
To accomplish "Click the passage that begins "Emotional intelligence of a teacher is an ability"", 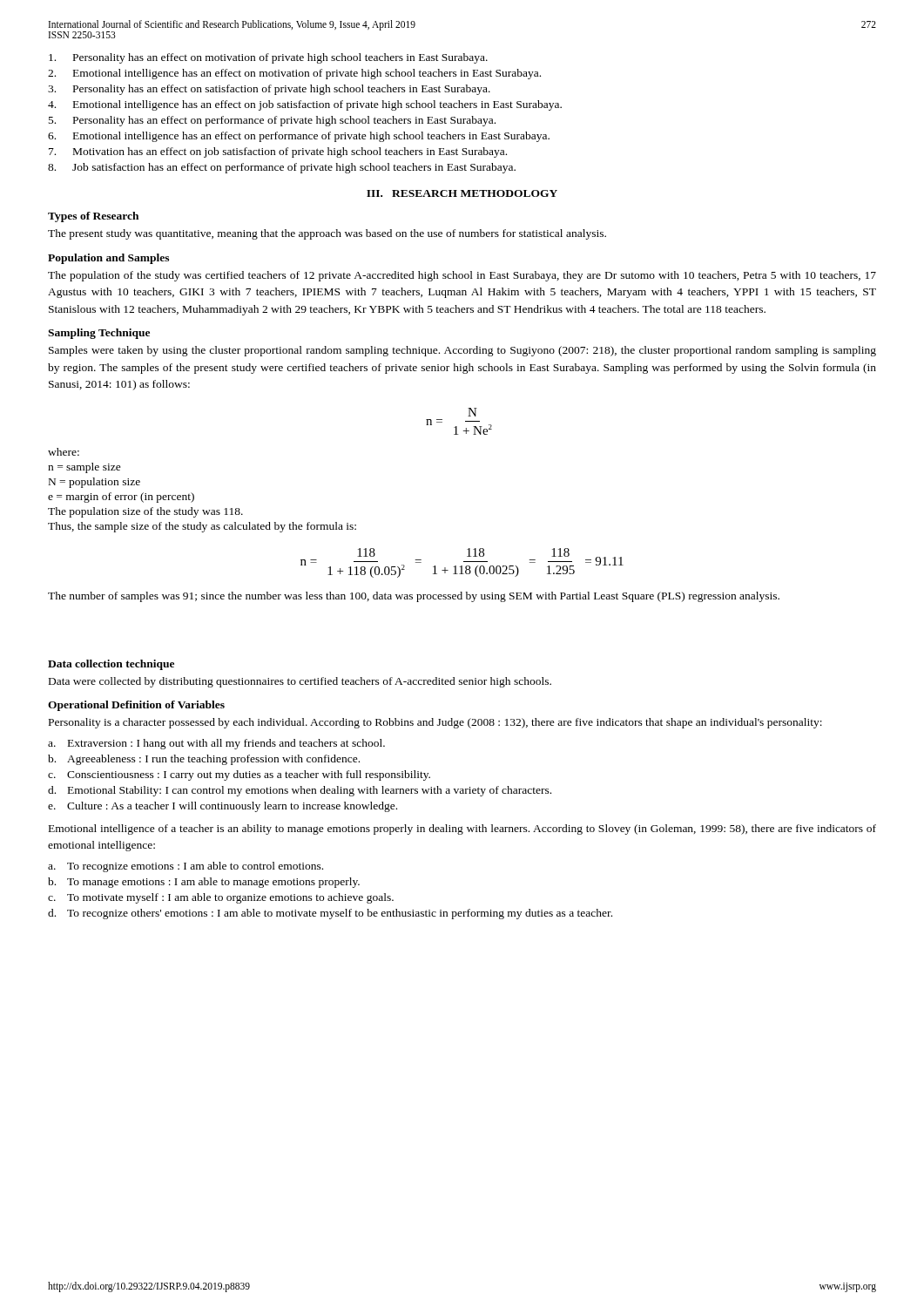I will [462, 837].
